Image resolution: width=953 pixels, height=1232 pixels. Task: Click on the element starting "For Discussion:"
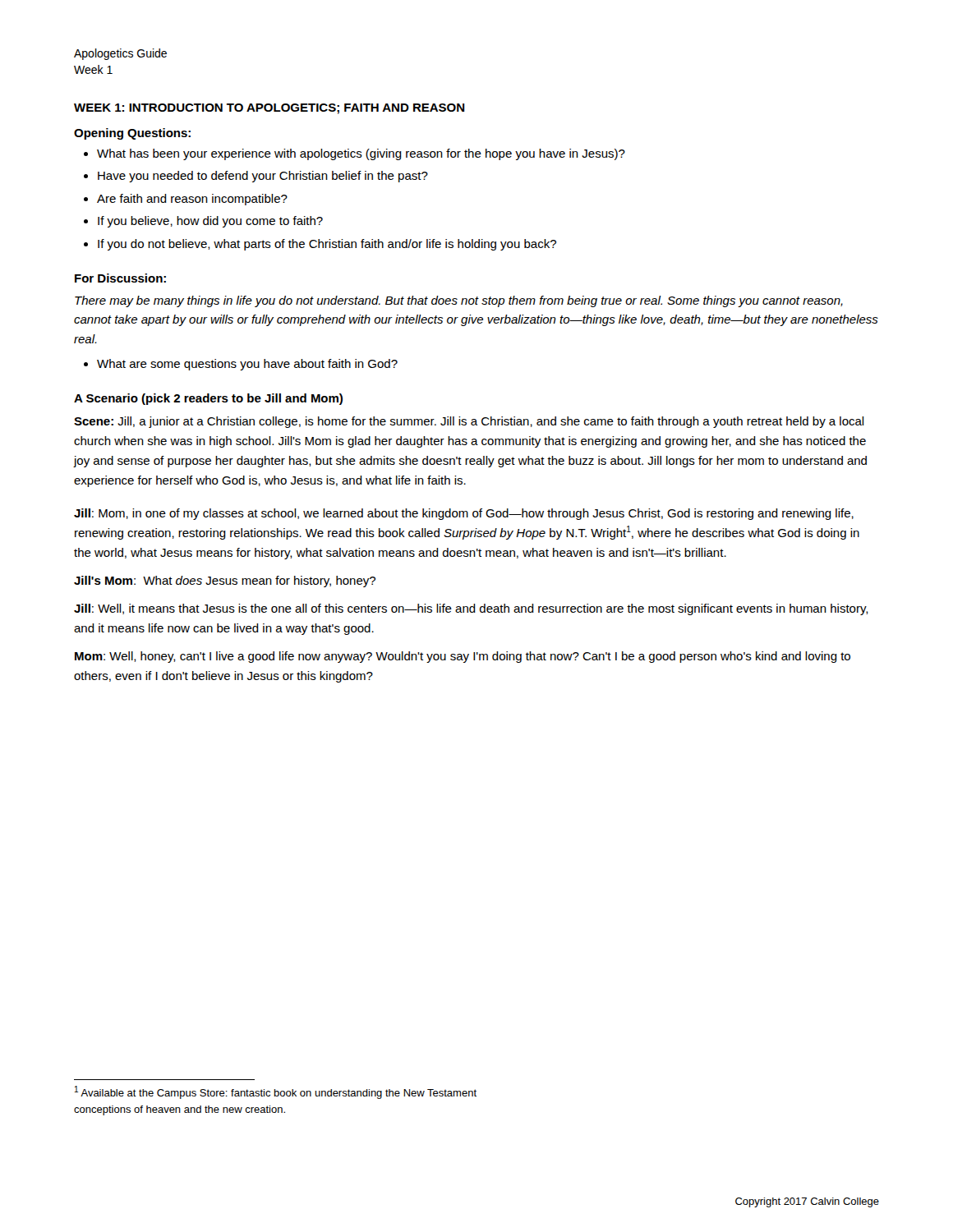tap(121, 278)
